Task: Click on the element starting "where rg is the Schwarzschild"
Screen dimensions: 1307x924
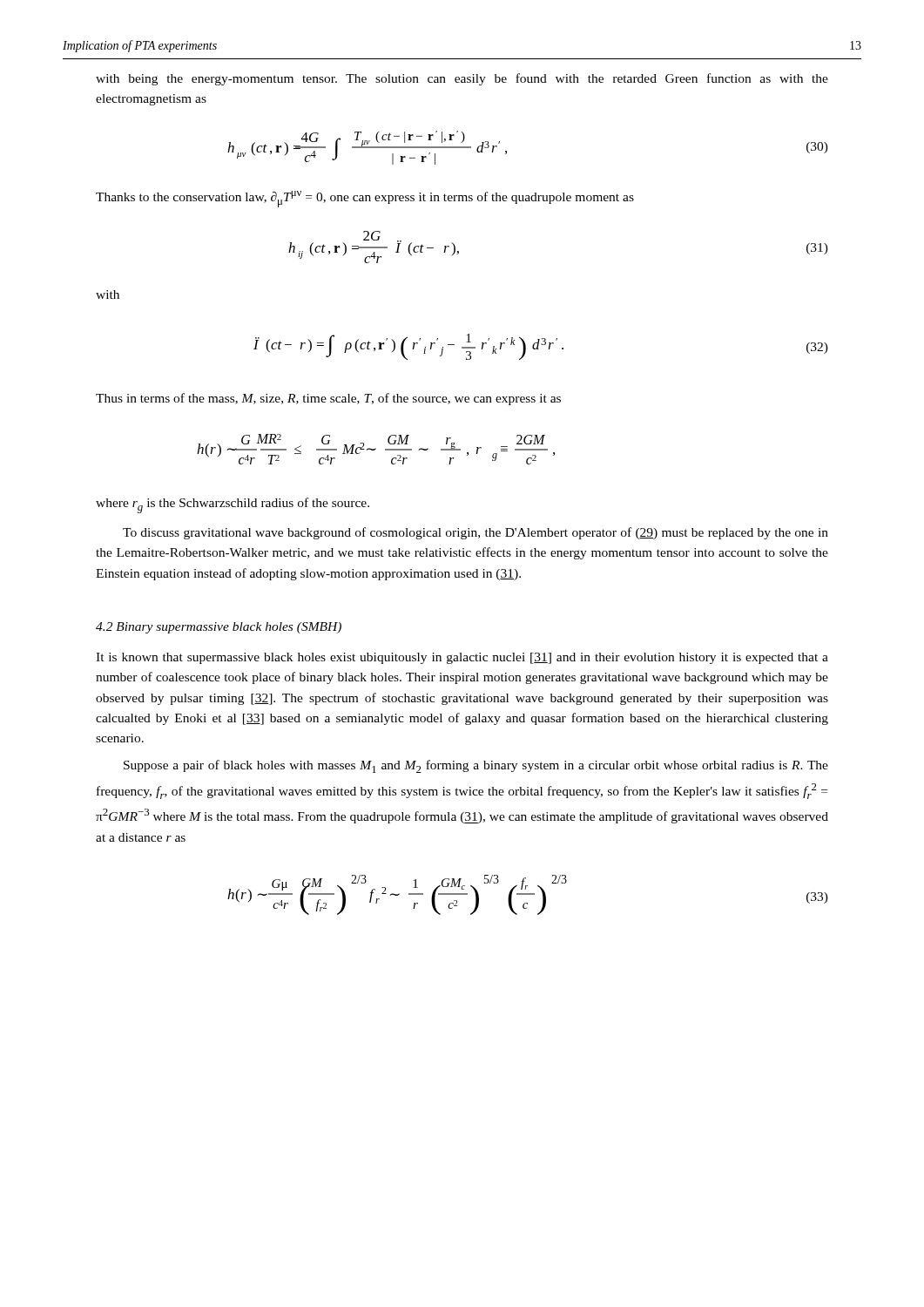Action: click(x=462, y=537)
